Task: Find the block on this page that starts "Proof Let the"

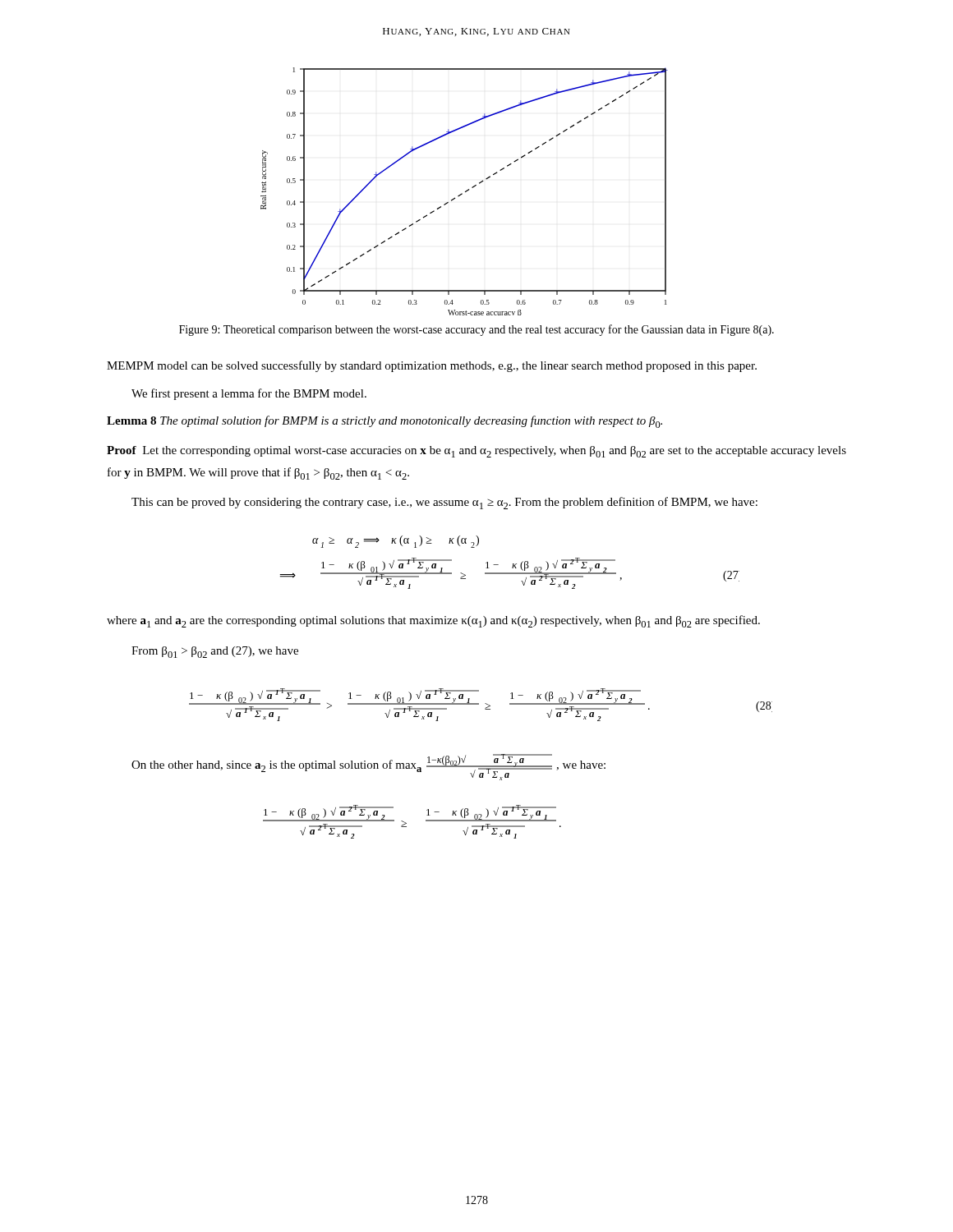Action: pos(476,463)
